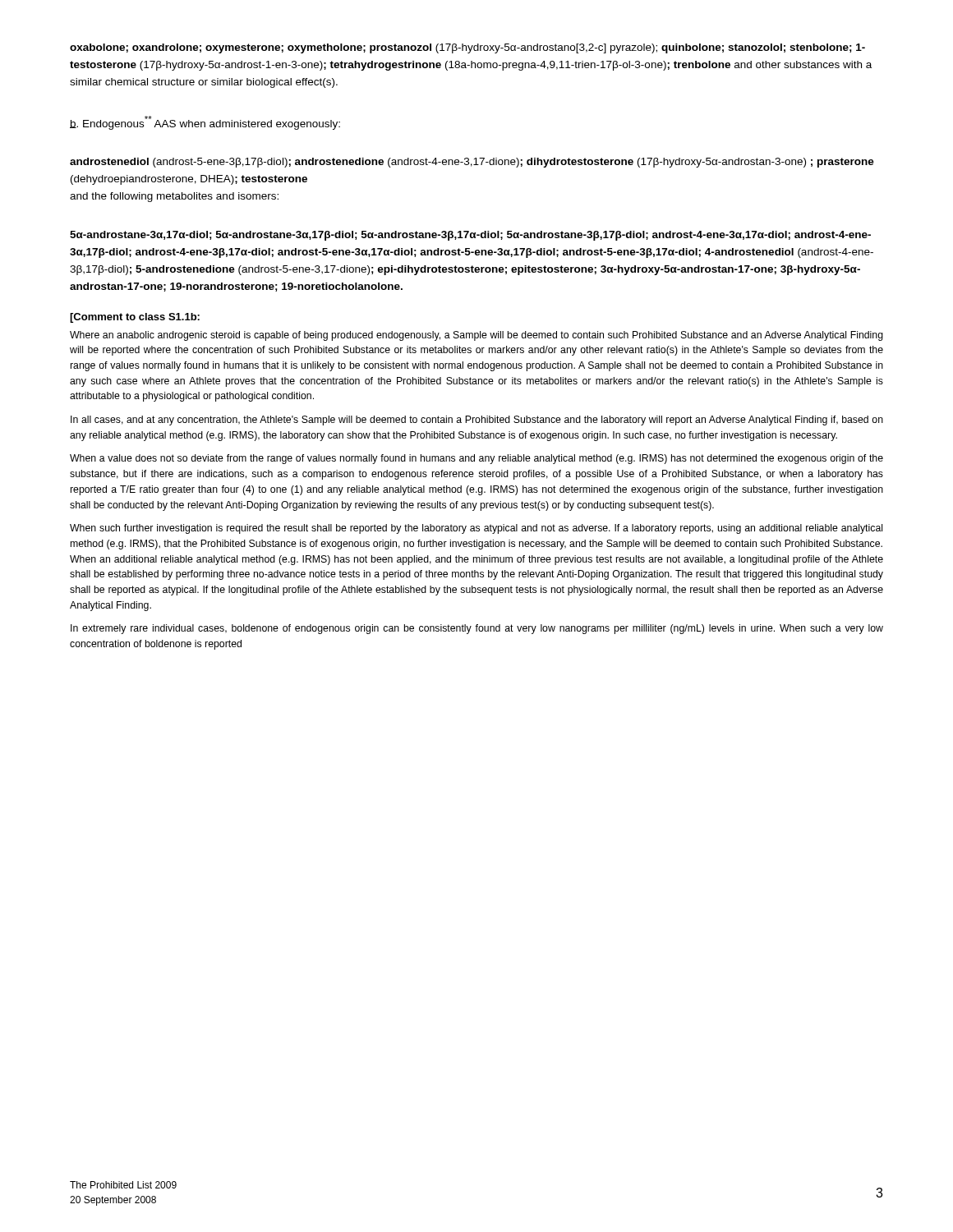Image resolution: width=953 pixels, height=1232 pixels.
Task: Click on the text block that reads "b. Endogenous** AAS when"
Action: pos(205,122)
